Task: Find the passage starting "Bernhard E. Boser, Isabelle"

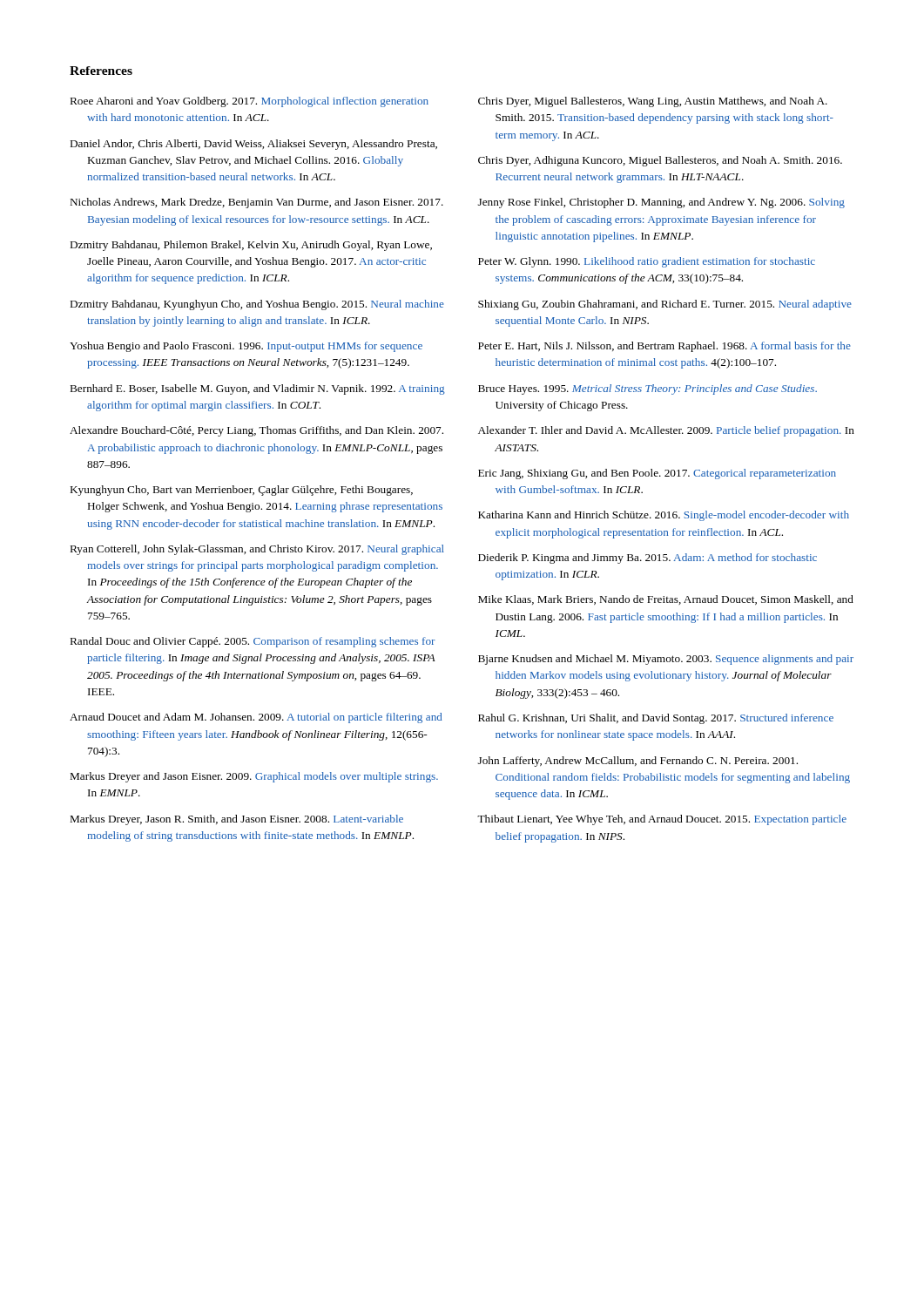Action: coord(257,396)
